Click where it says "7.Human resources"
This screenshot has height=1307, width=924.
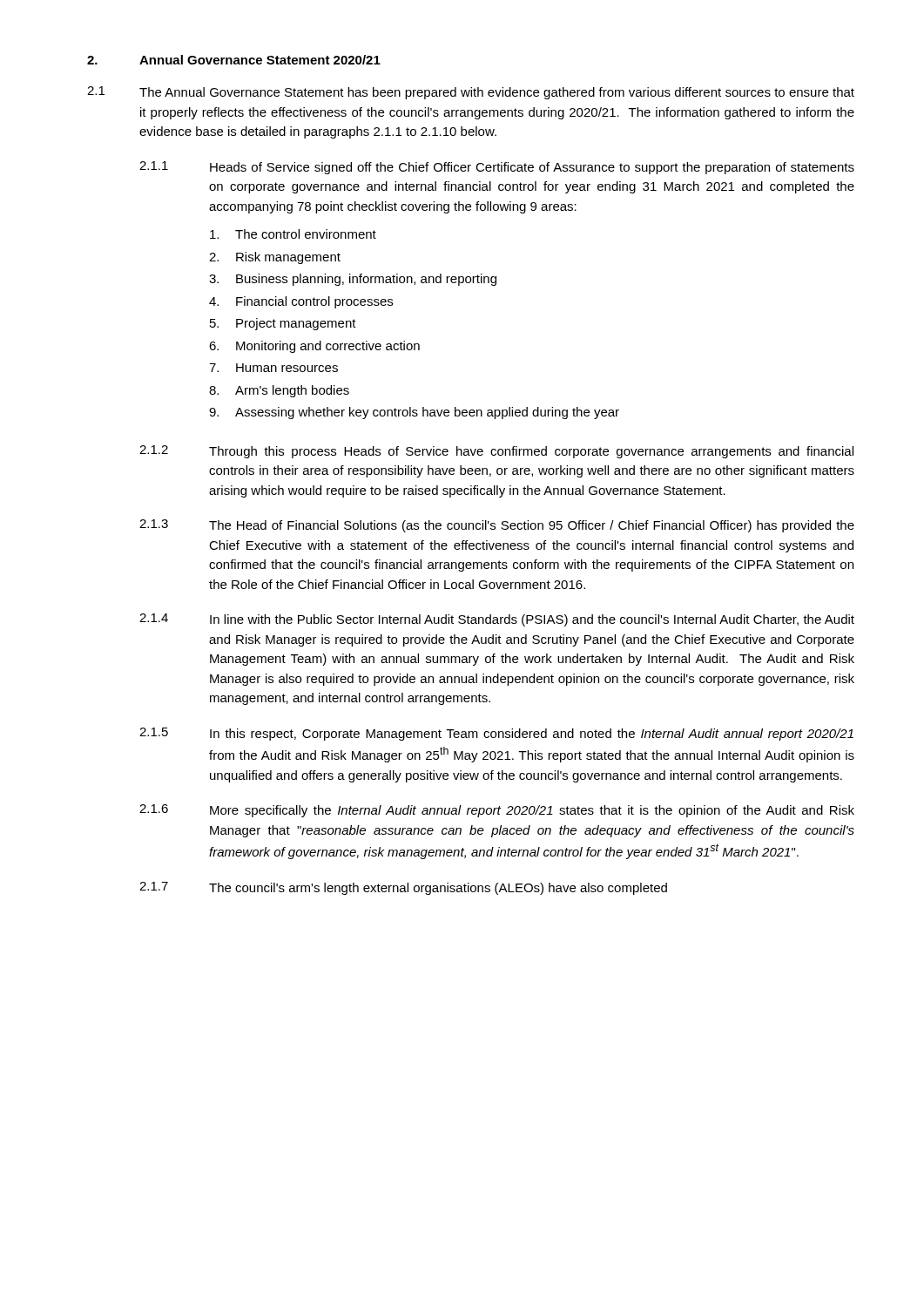click(x=274, y=368)
